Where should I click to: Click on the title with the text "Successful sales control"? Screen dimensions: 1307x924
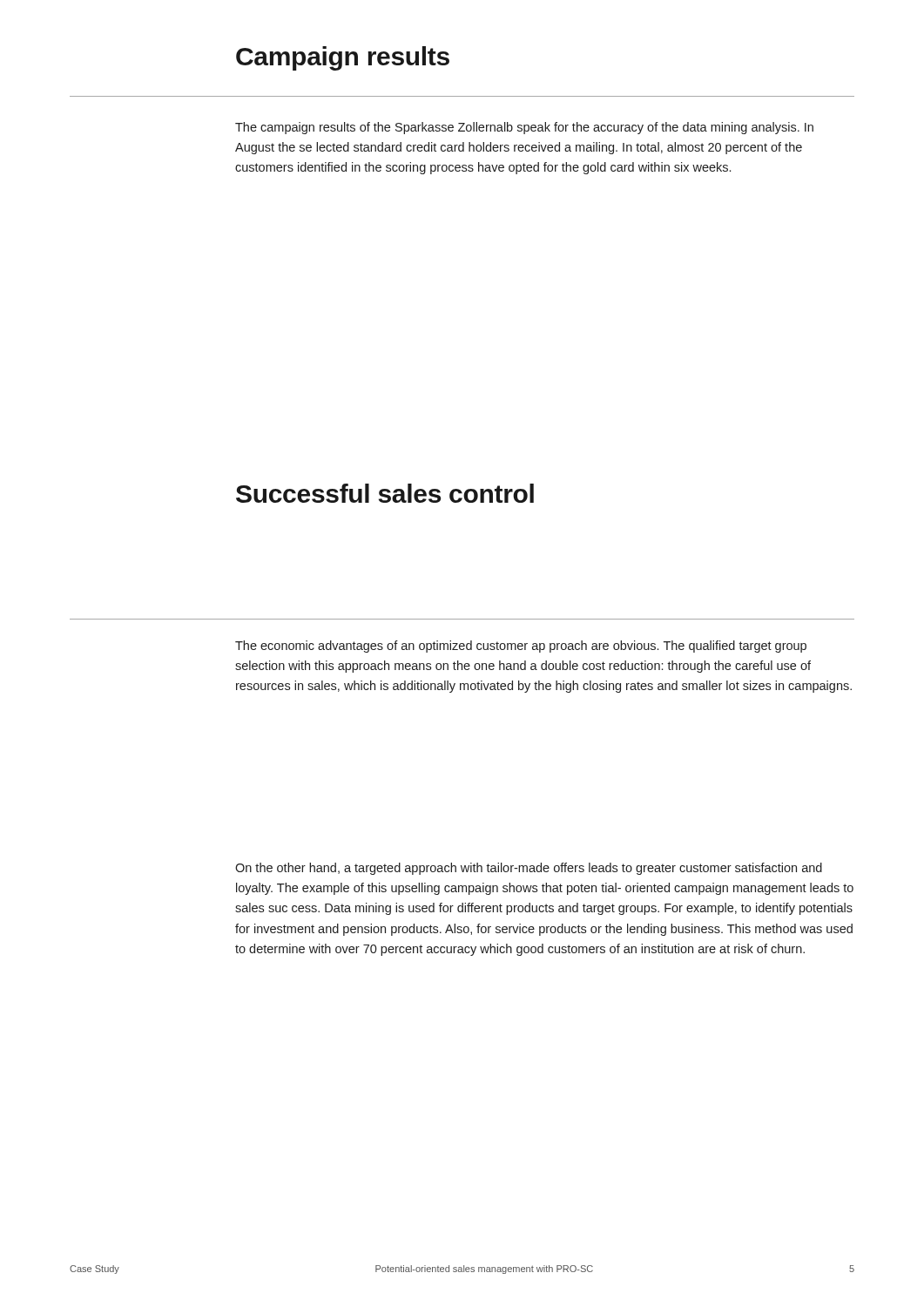tap(385, 494)
